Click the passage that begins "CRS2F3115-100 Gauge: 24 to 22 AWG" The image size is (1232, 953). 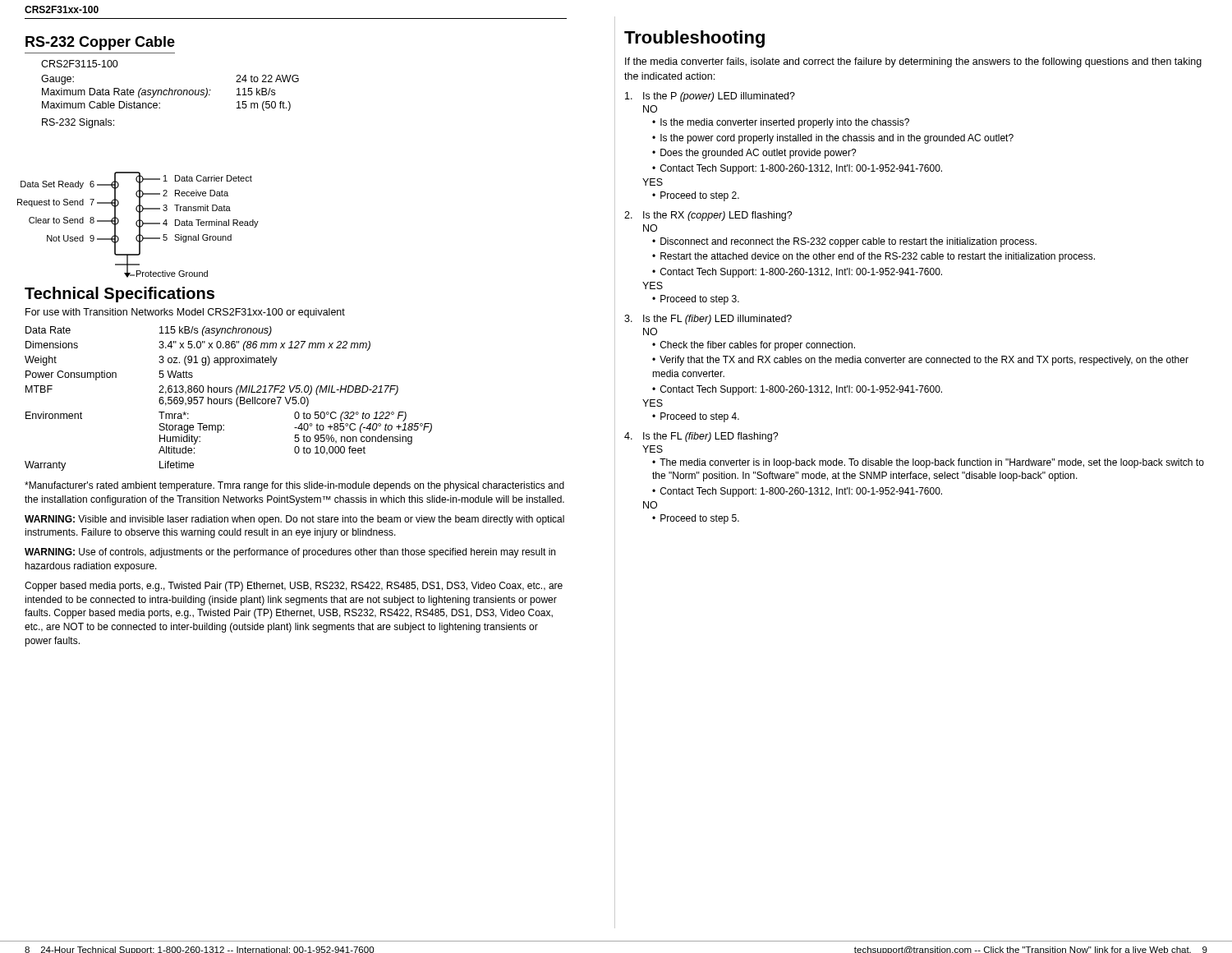tap(304, 85)
